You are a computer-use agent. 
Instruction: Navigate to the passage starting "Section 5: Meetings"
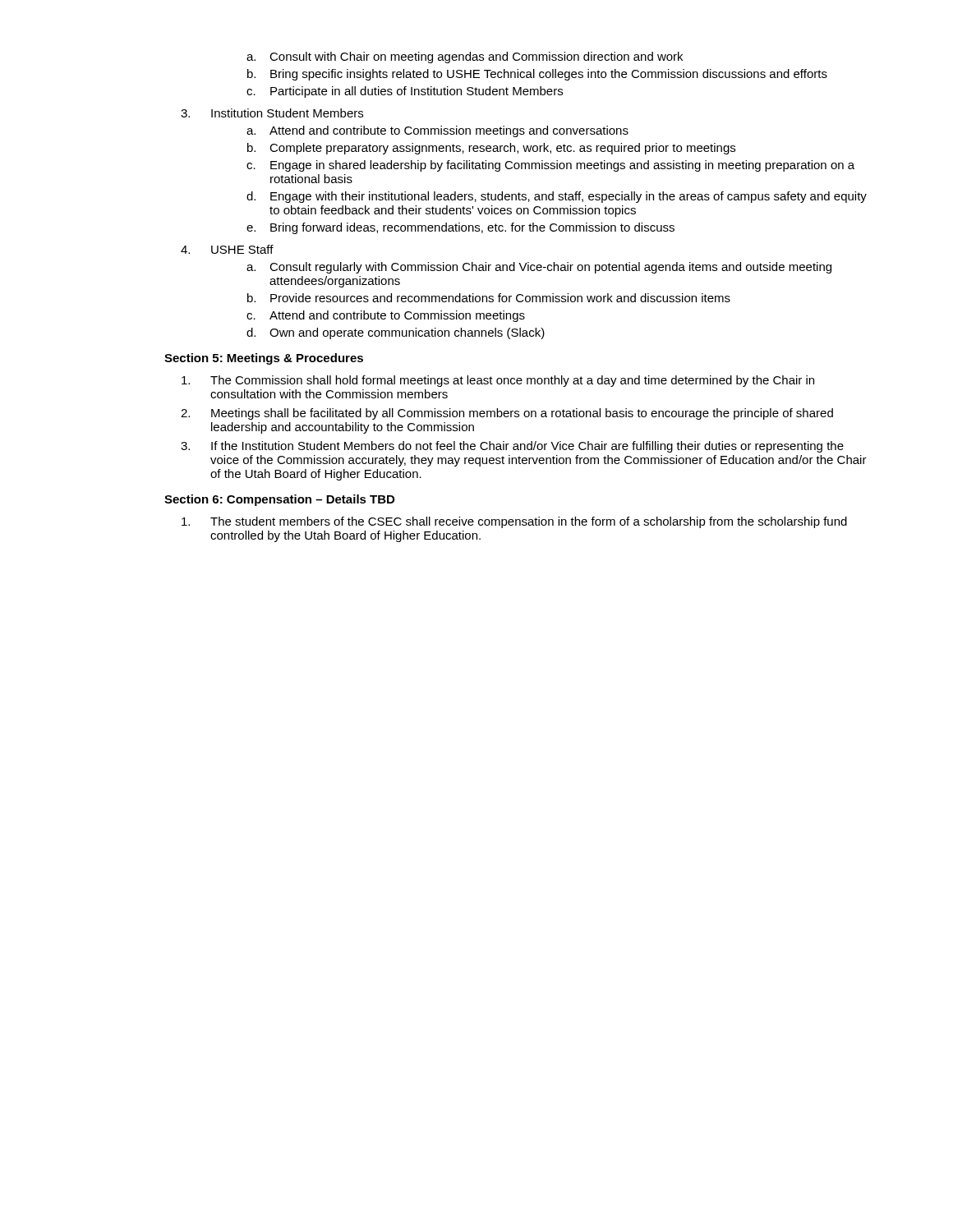(x=264, y=358)
